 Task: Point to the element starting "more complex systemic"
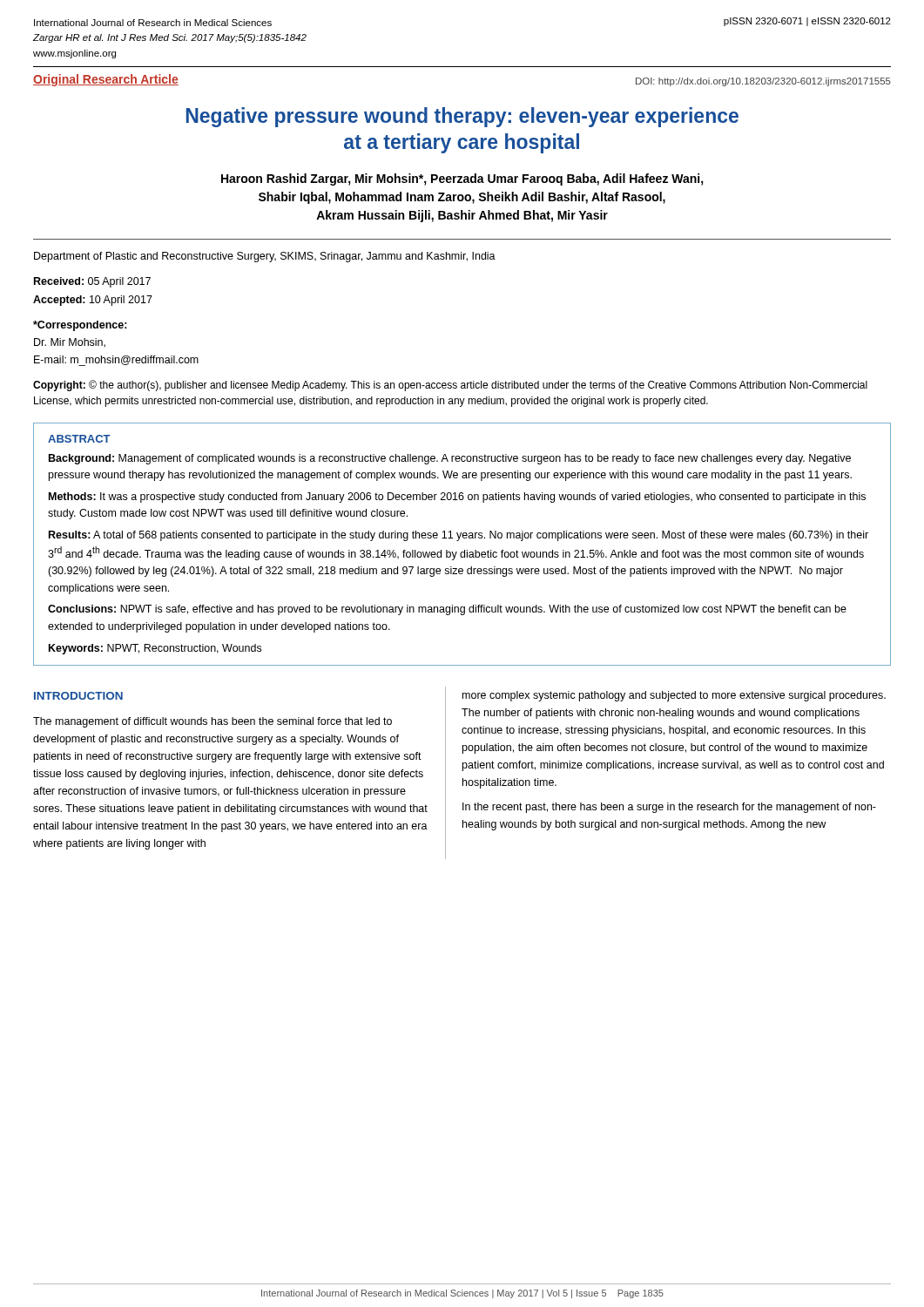676,760
